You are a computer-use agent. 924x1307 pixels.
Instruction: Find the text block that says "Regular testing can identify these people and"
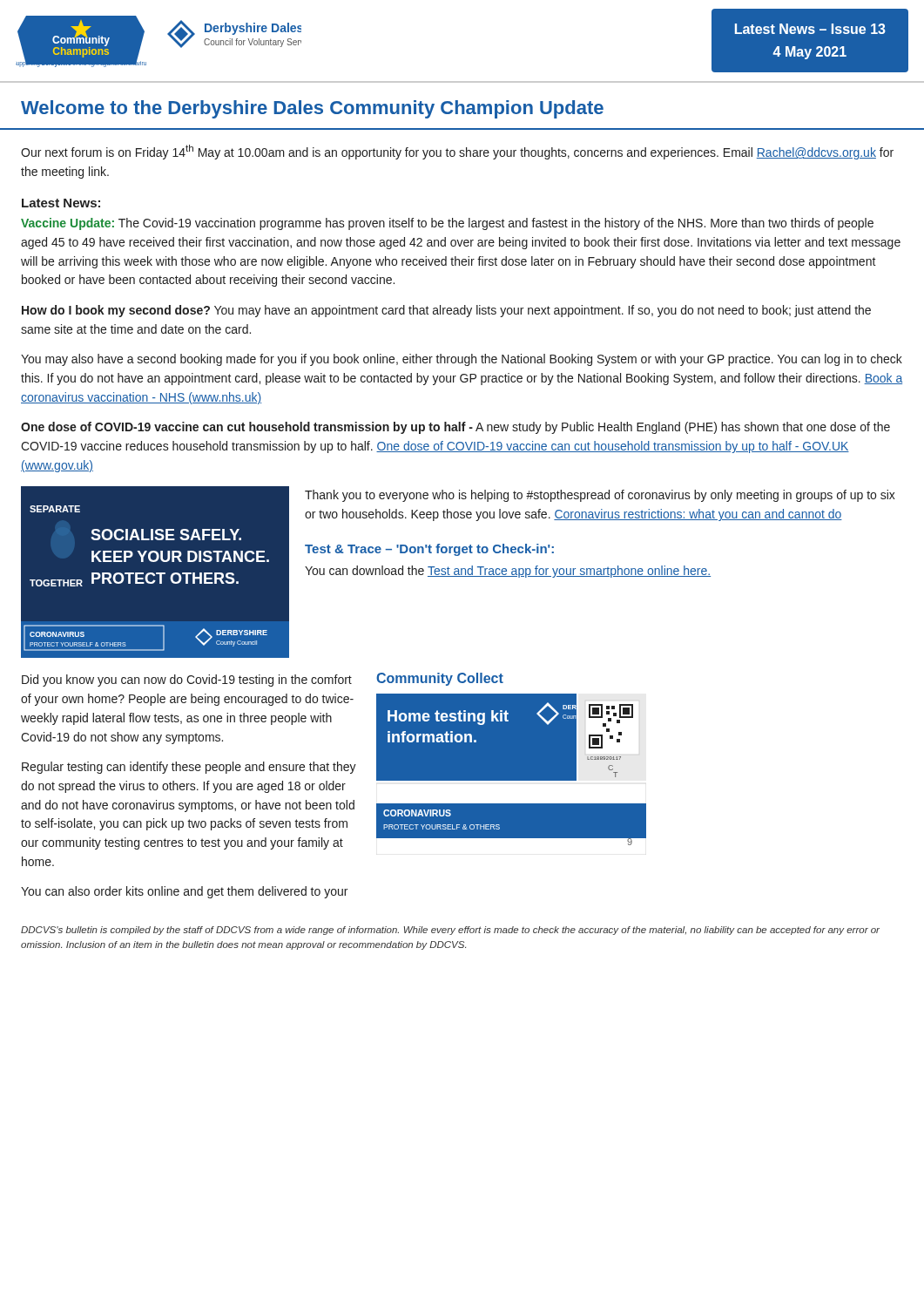coord(188,814)
